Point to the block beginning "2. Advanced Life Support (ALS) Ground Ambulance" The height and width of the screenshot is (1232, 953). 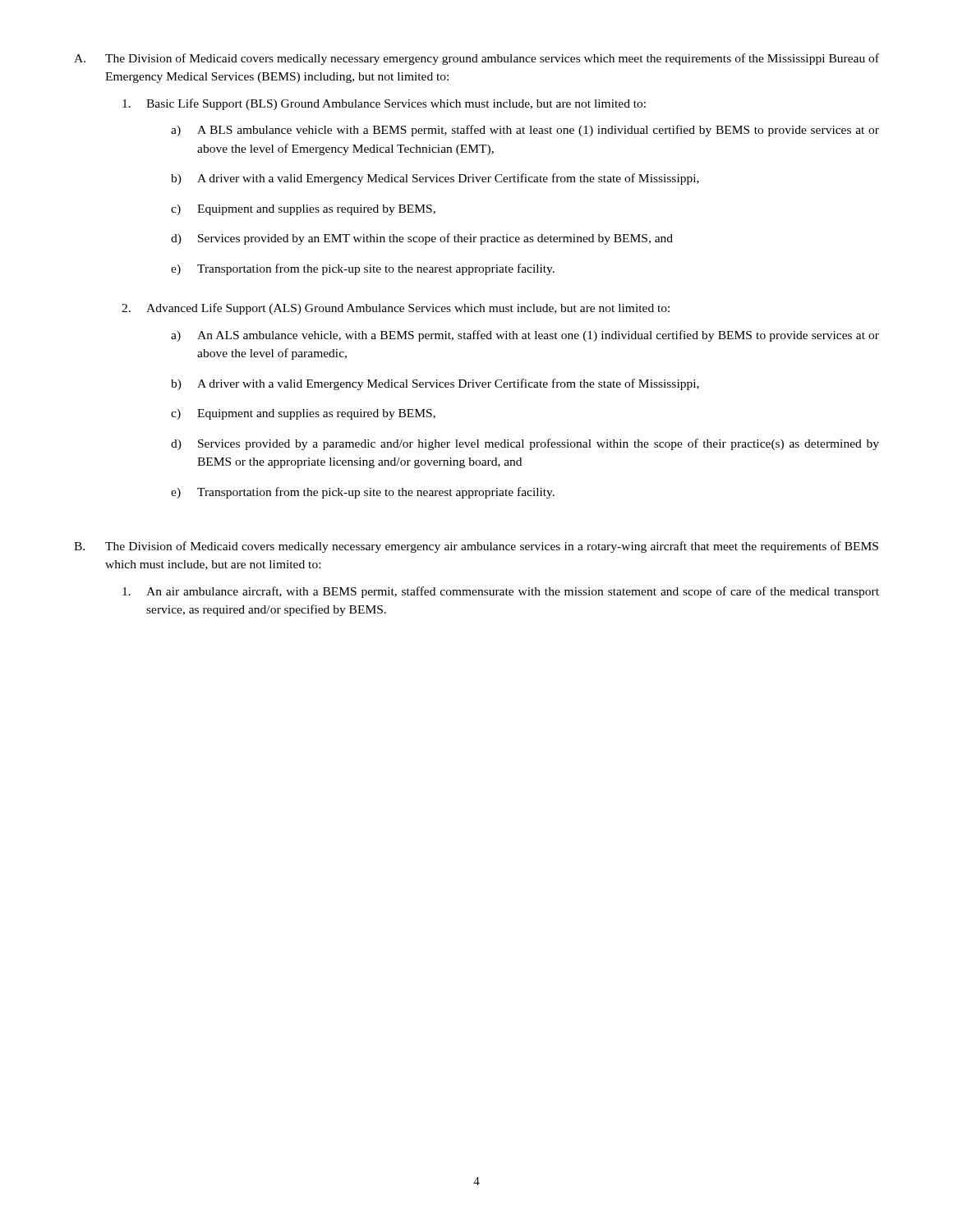396,309
